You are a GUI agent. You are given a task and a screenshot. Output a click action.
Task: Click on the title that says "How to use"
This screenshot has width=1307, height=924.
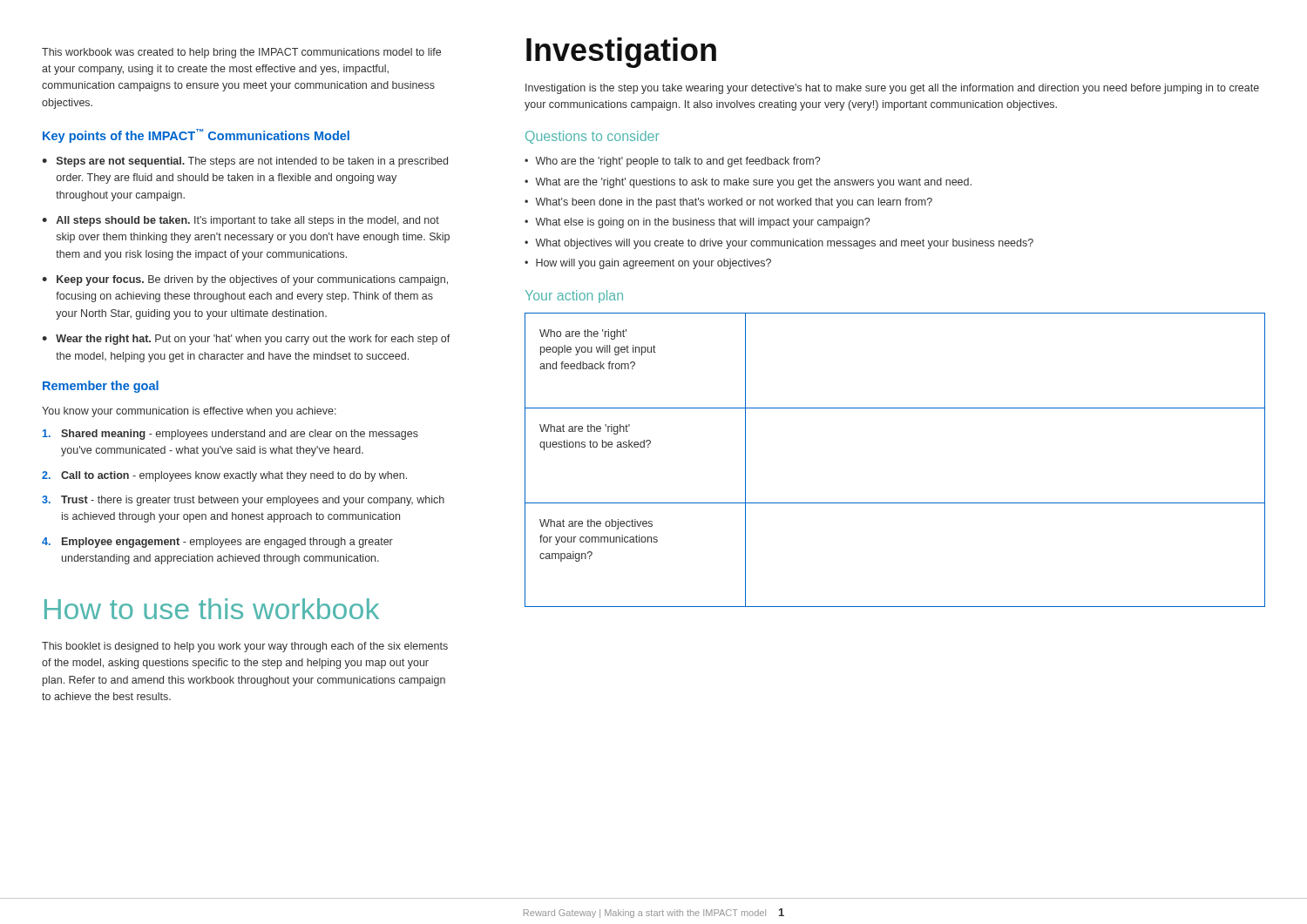[x=247, y=609]
